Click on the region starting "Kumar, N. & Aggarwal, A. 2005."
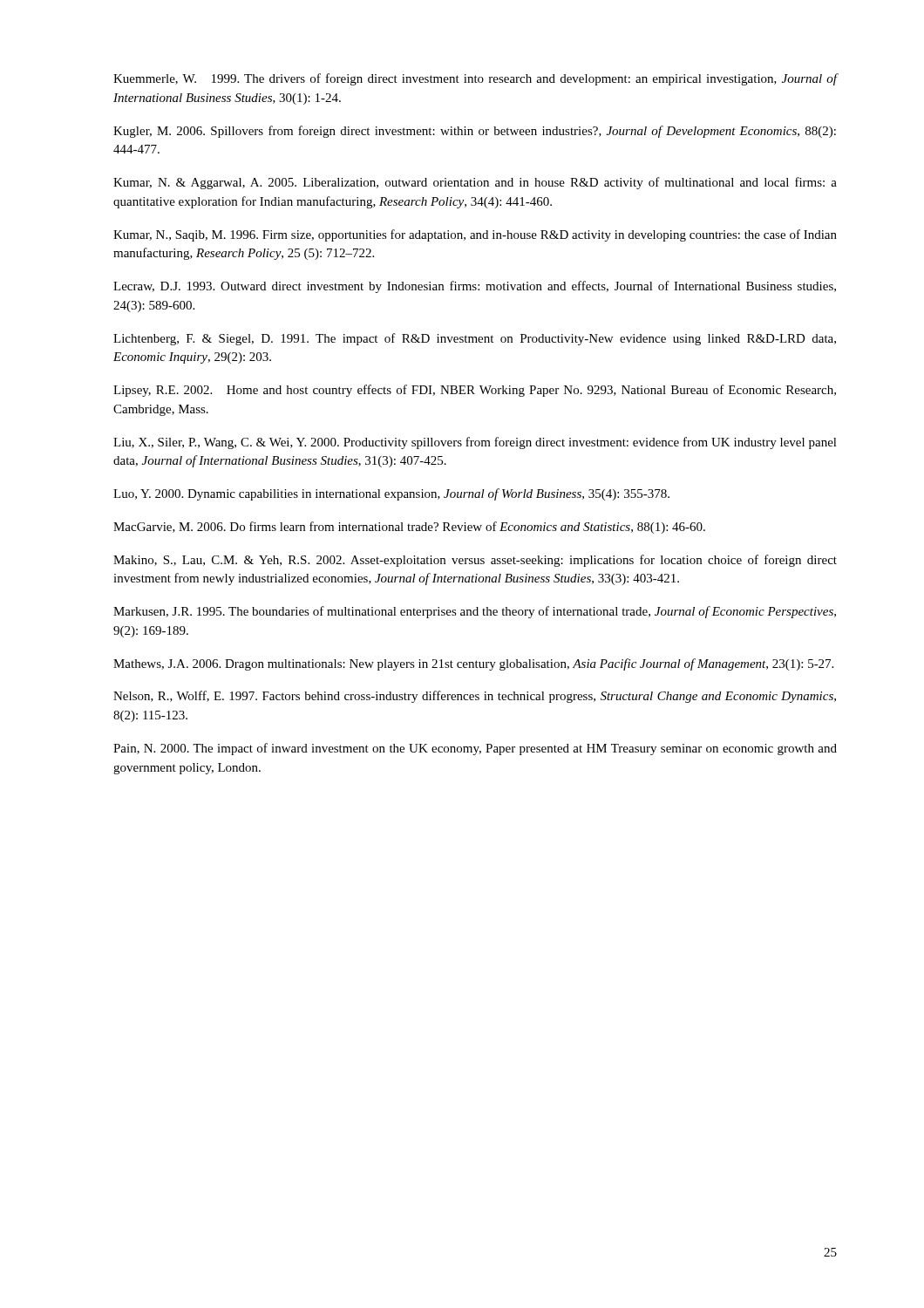This screenshot has width=924, height=1308. point(475,192)
